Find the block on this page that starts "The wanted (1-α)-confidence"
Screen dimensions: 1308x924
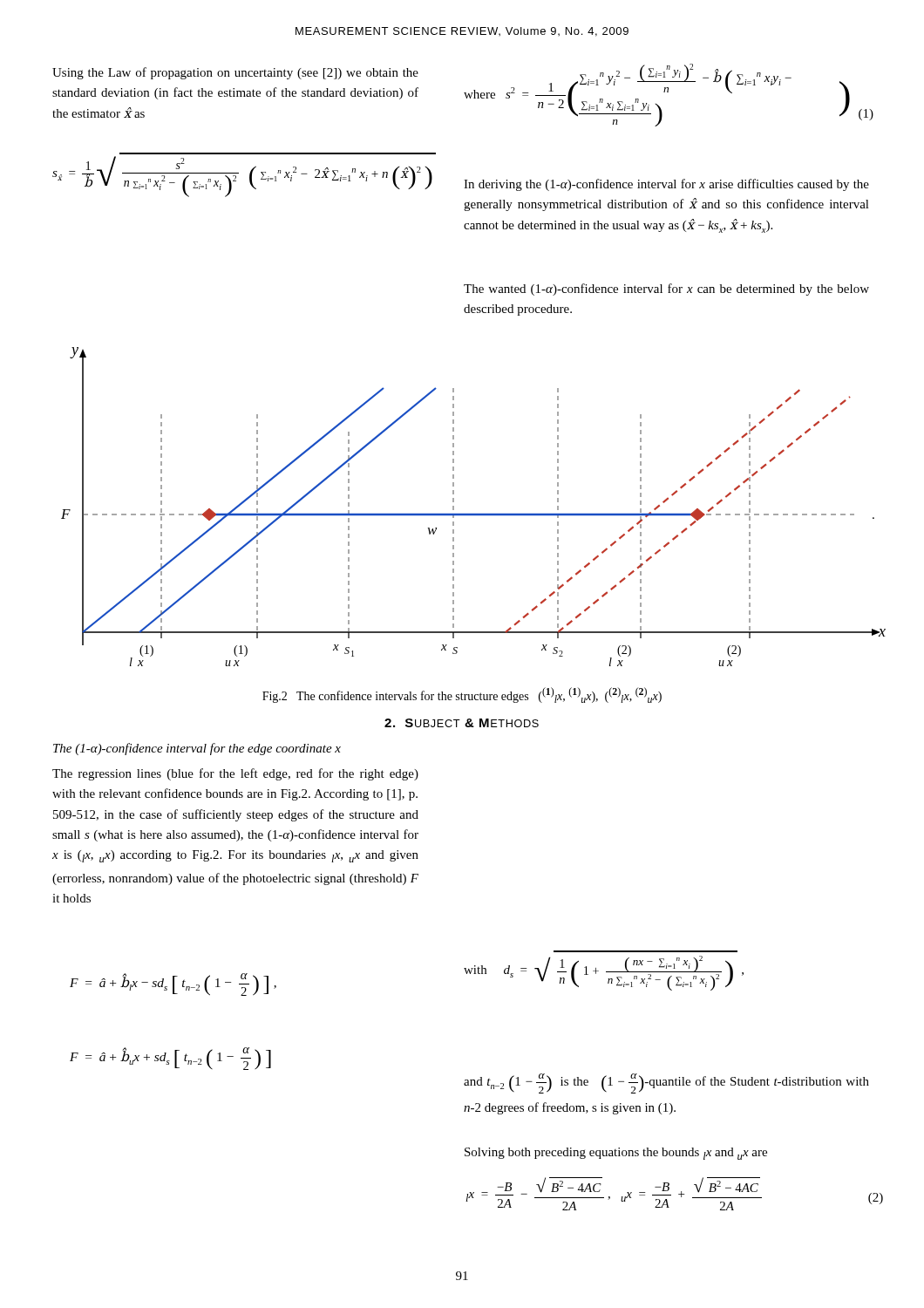tap(666, 299)
